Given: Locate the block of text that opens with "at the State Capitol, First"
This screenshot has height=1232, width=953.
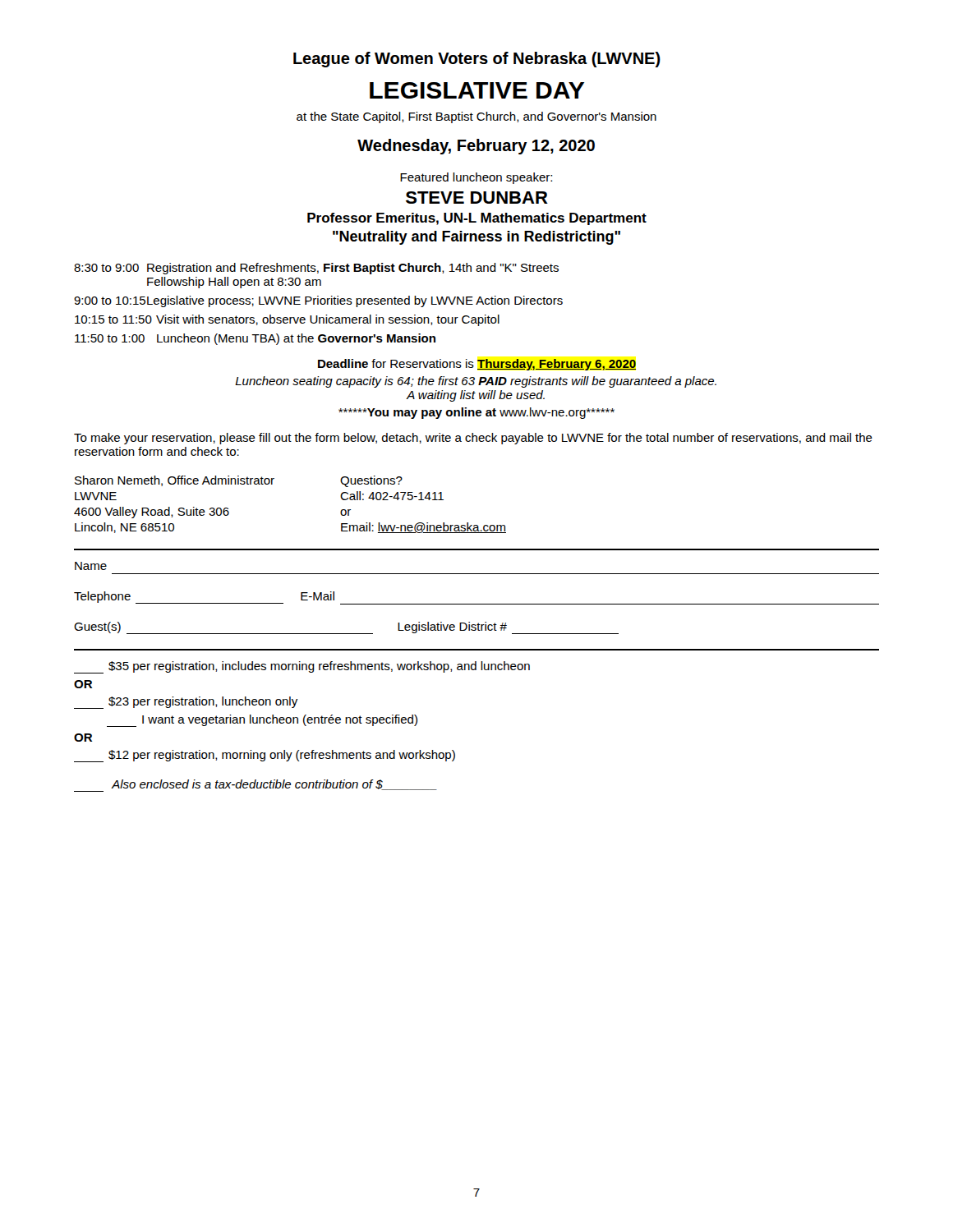Looking at the screenshot, I should point(476,116).
